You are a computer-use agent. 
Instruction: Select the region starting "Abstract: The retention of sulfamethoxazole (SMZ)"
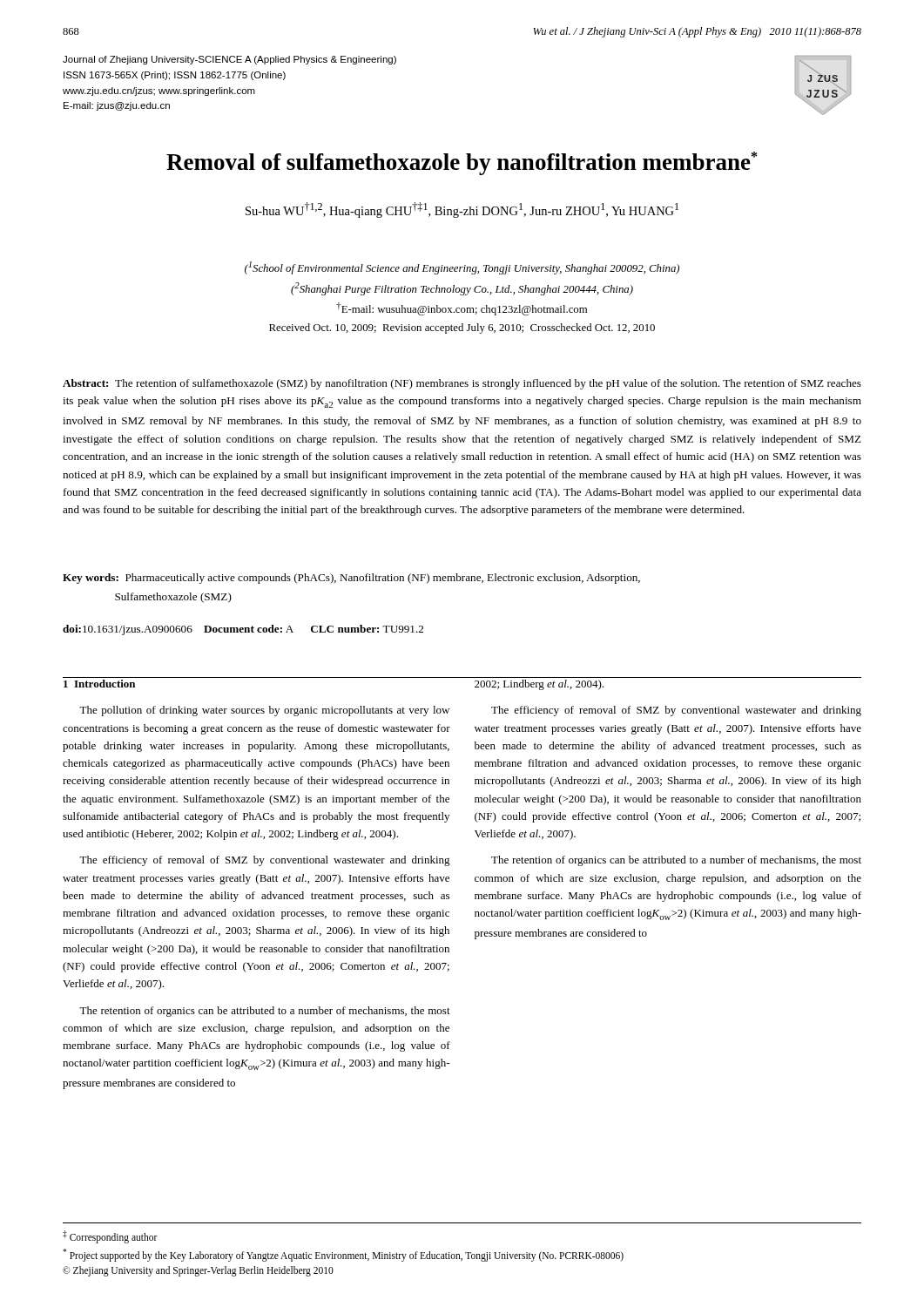[462, 447]
